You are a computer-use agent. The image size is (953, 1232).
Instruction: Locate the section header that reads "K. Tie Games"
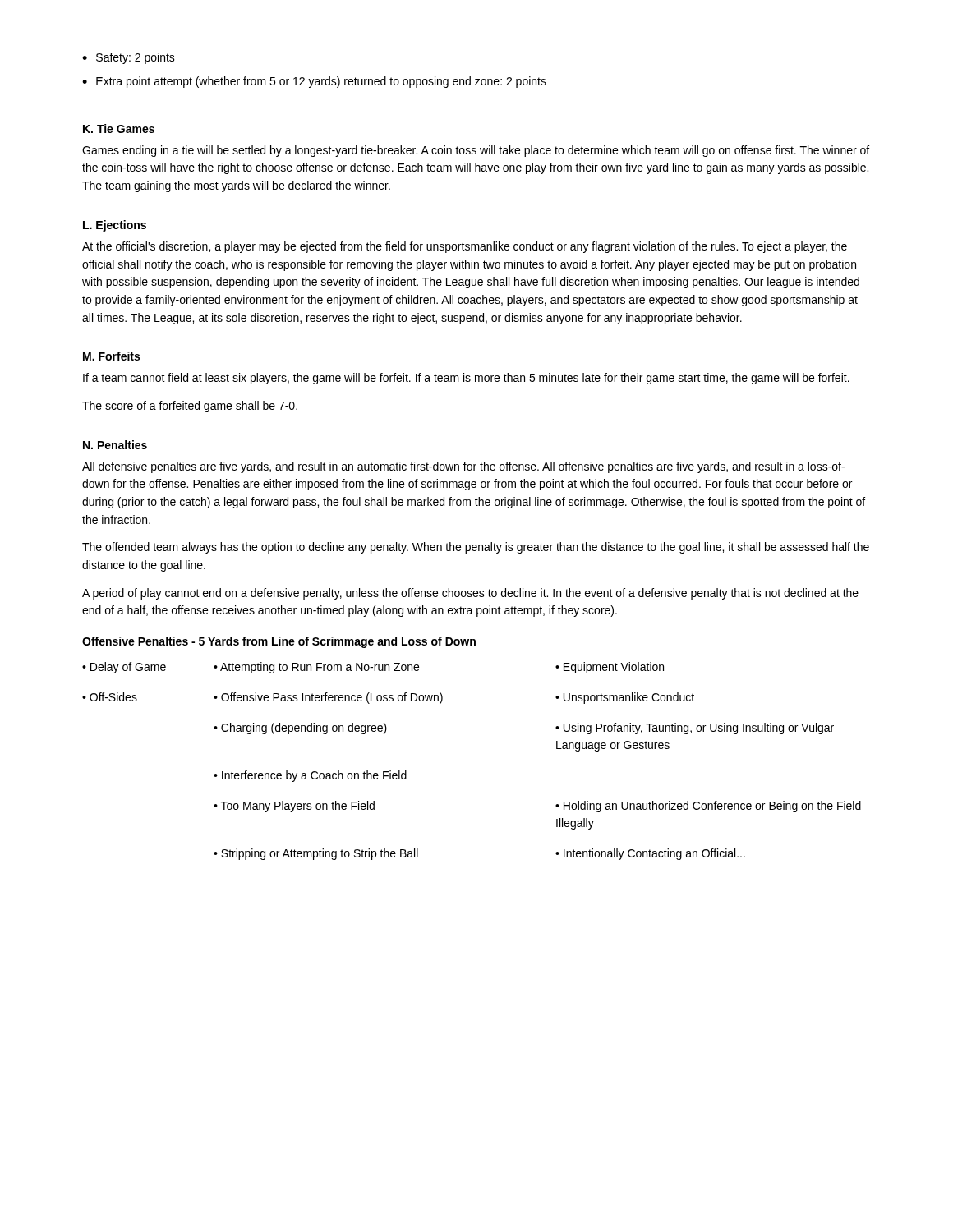pyautogui.click(x=119, y=129)
